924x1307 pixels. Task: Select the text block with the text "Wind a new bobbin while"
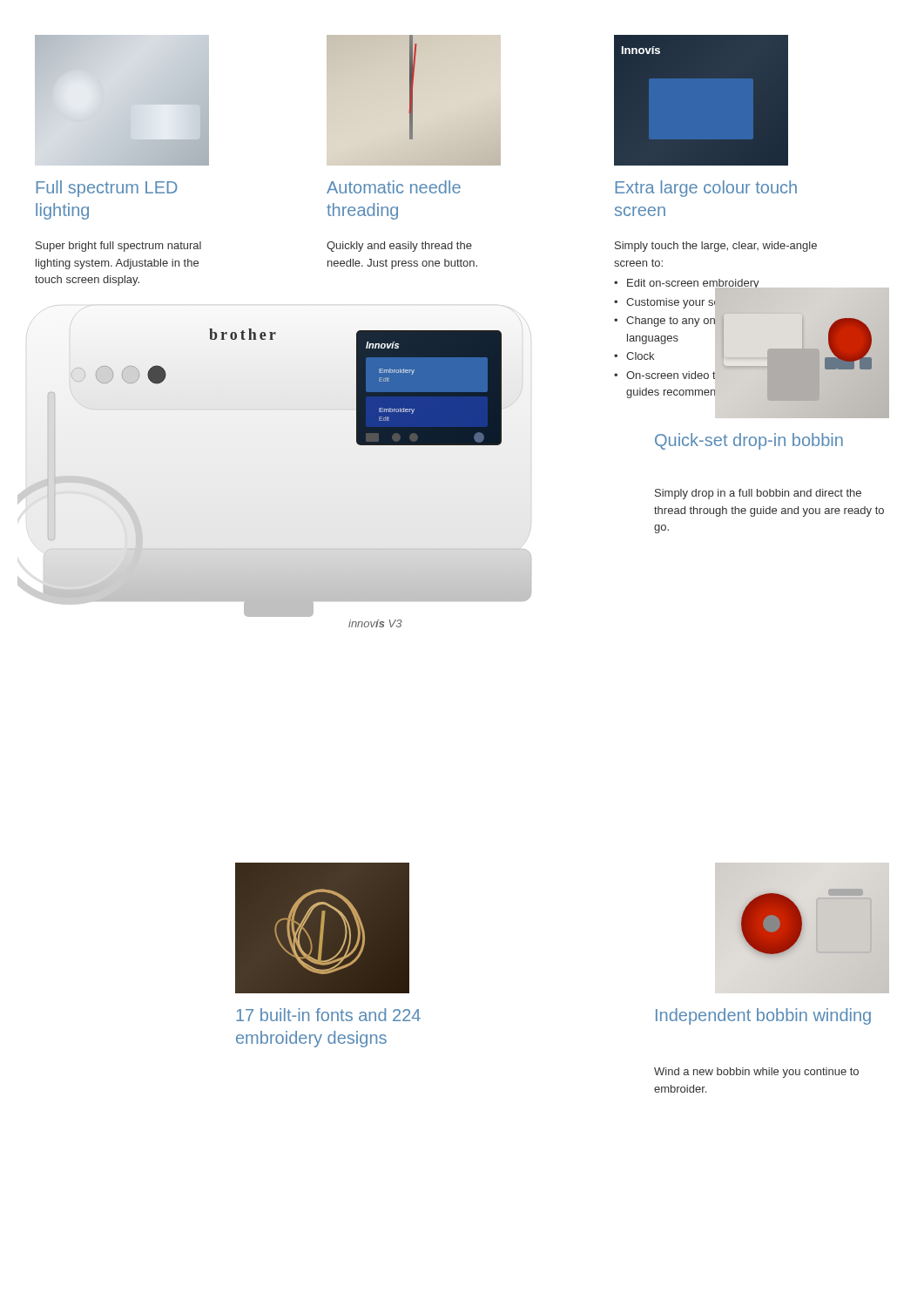[x=757, y=1080]
